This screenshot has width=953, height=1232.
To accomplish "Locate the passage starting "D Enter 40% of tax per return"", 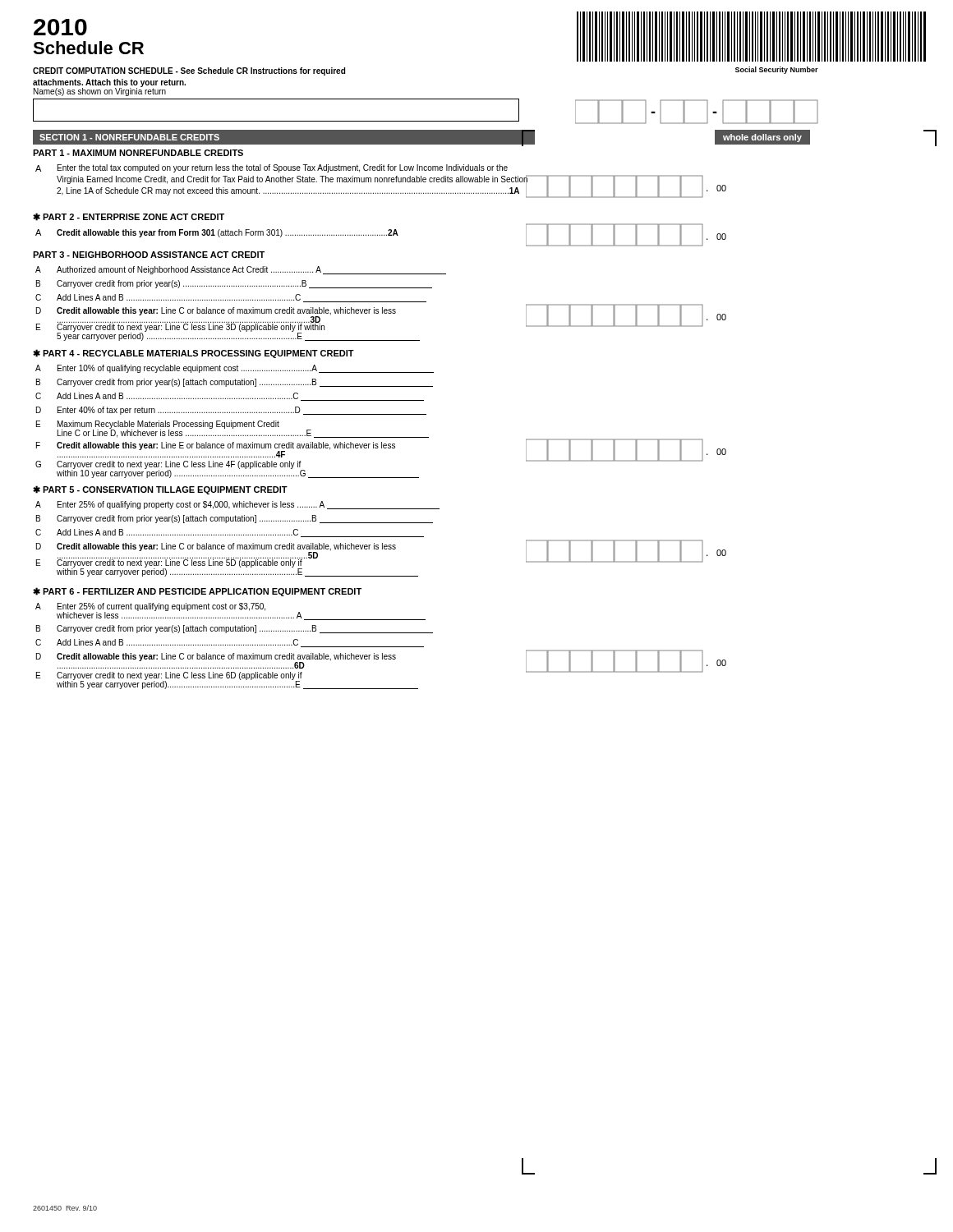I will pos(283,410).
